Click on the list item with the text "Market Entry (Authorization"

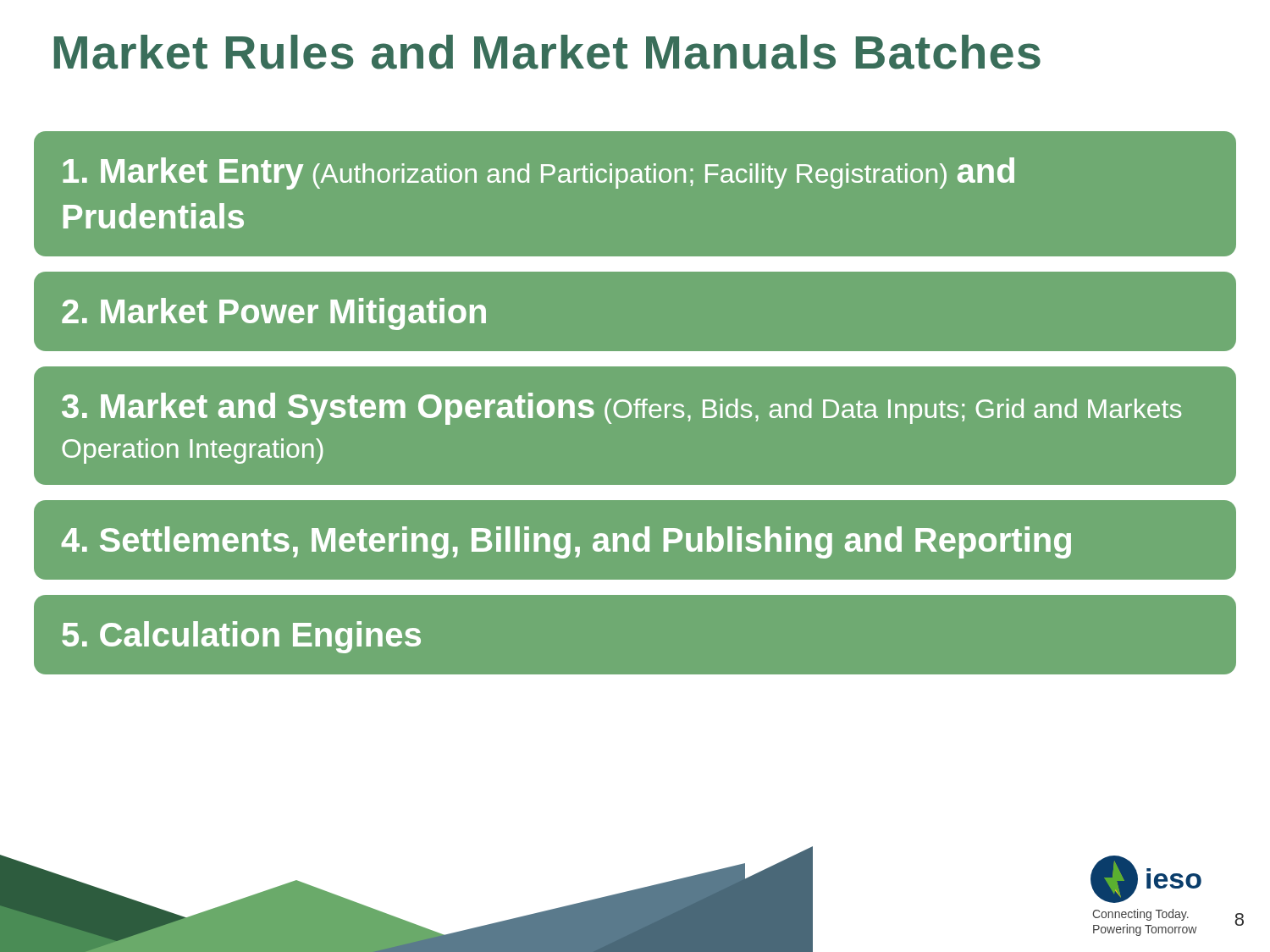[x=539, y=194]
